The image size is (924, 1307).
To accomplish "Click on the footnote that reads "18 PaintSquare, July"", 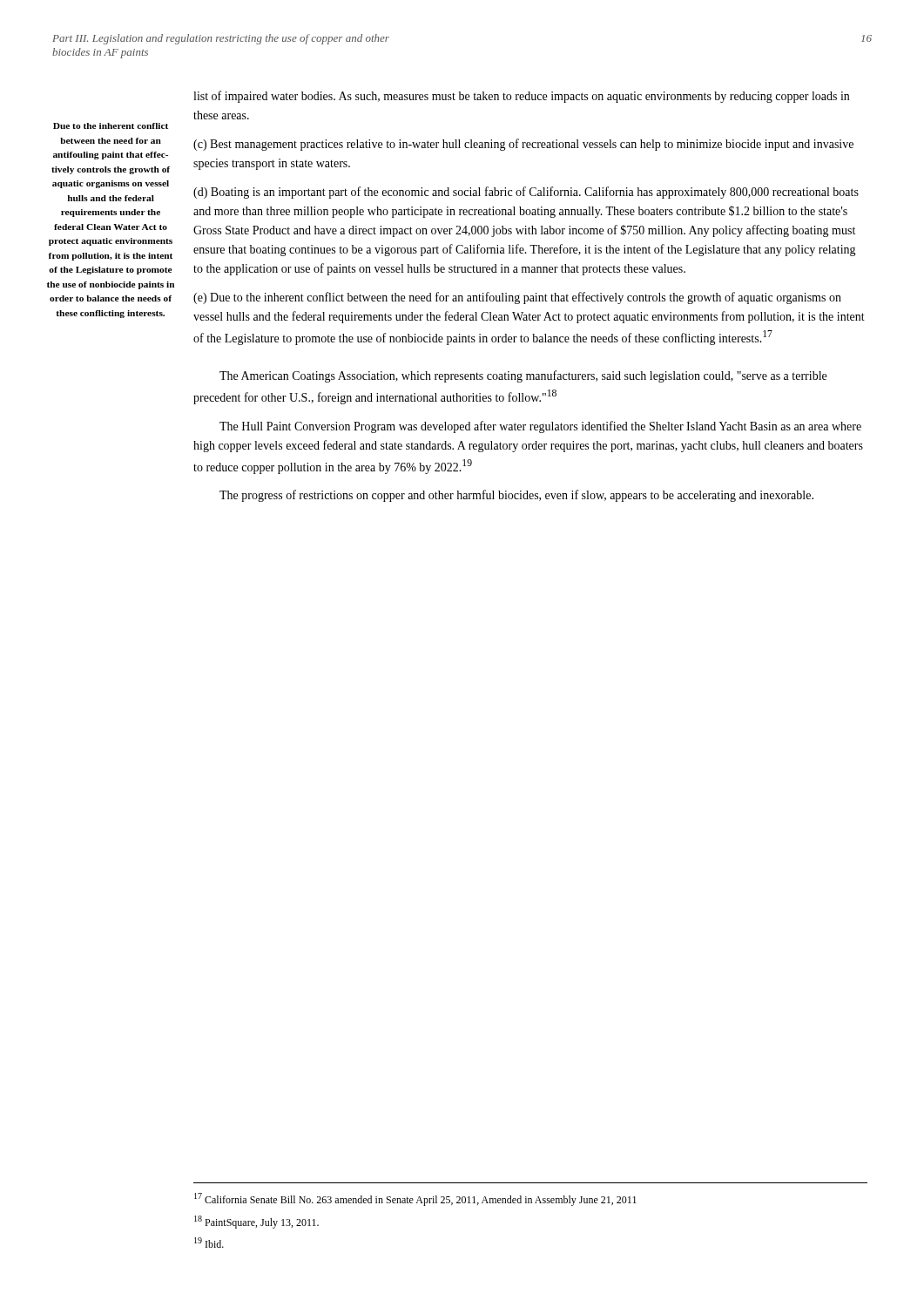I will click(x=256, y=1221).
